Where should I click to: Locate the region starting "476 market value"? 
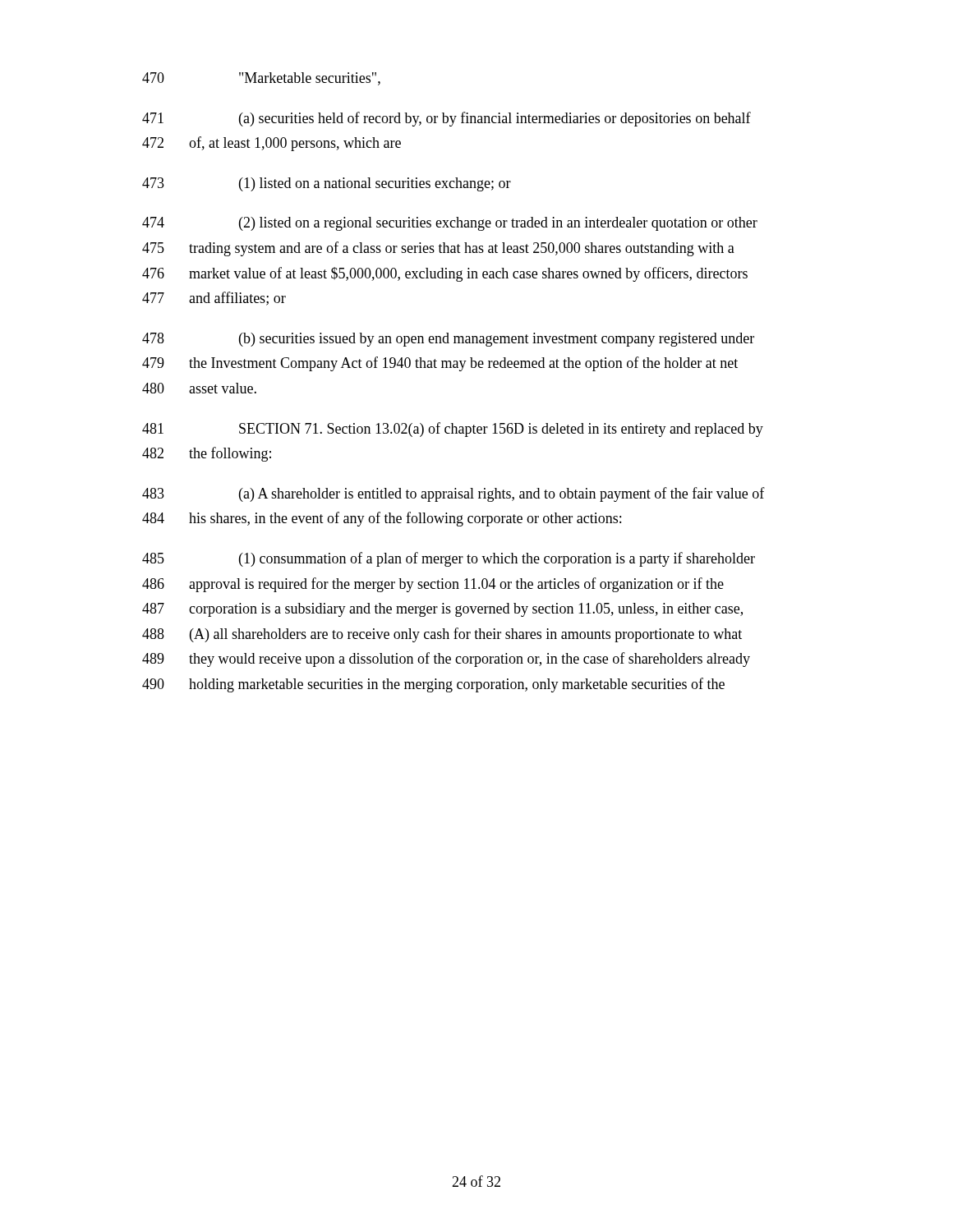coord(476,273)
